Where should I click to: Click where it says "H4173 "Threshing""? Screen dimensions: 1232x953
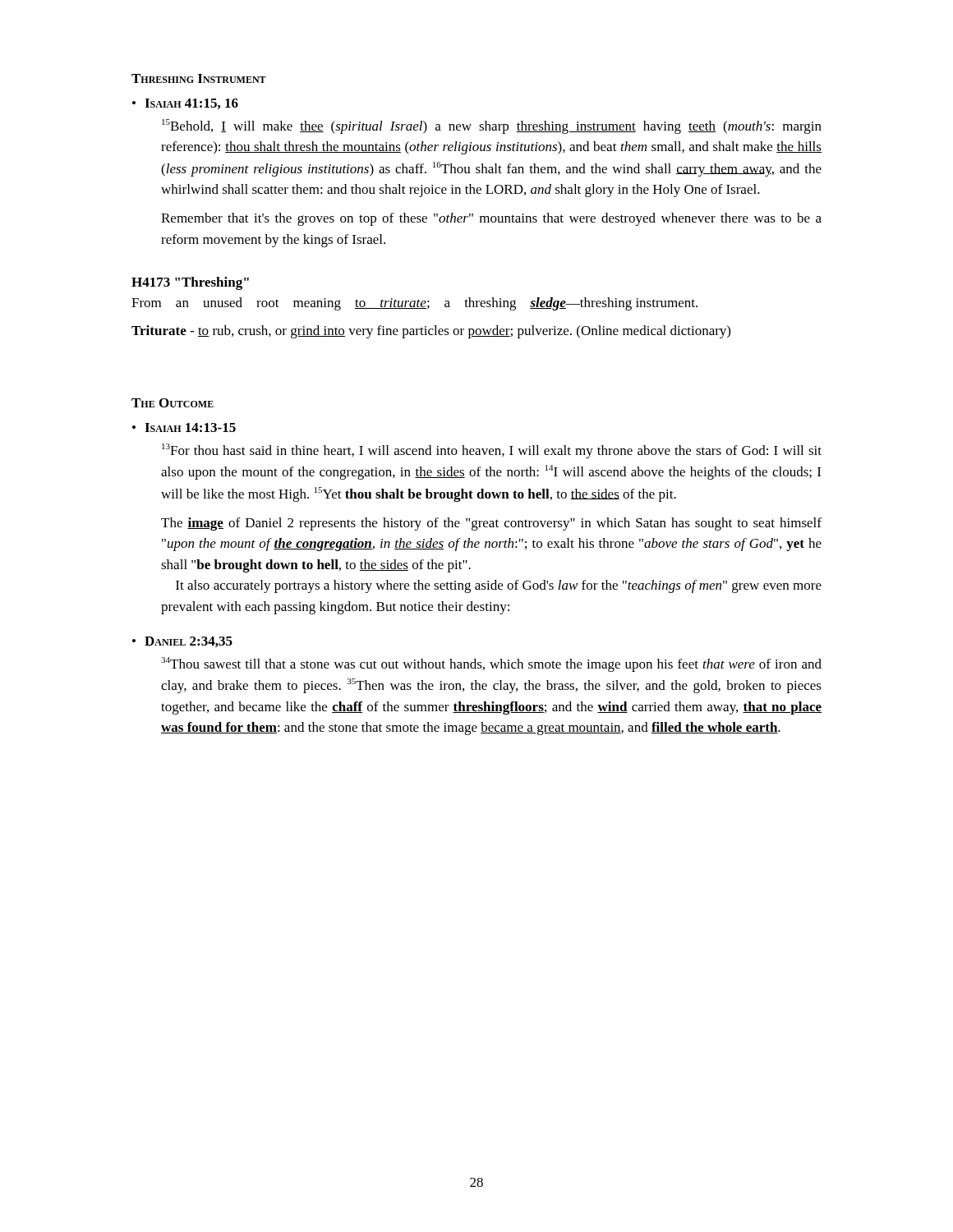point(191,282)
